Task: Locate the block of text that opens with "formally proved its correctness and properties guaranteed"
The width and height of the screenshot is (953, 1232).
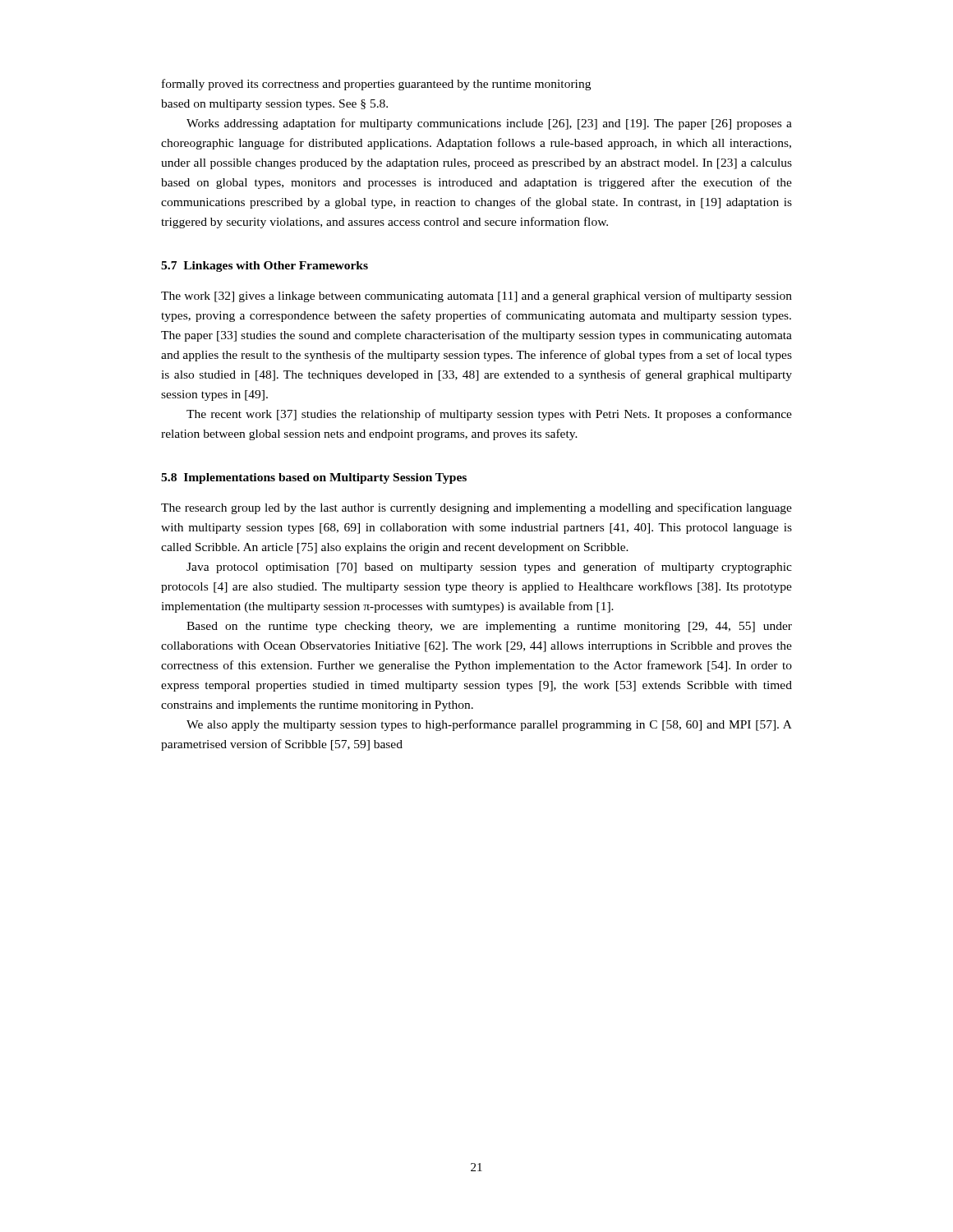Action: pos(476,94)
